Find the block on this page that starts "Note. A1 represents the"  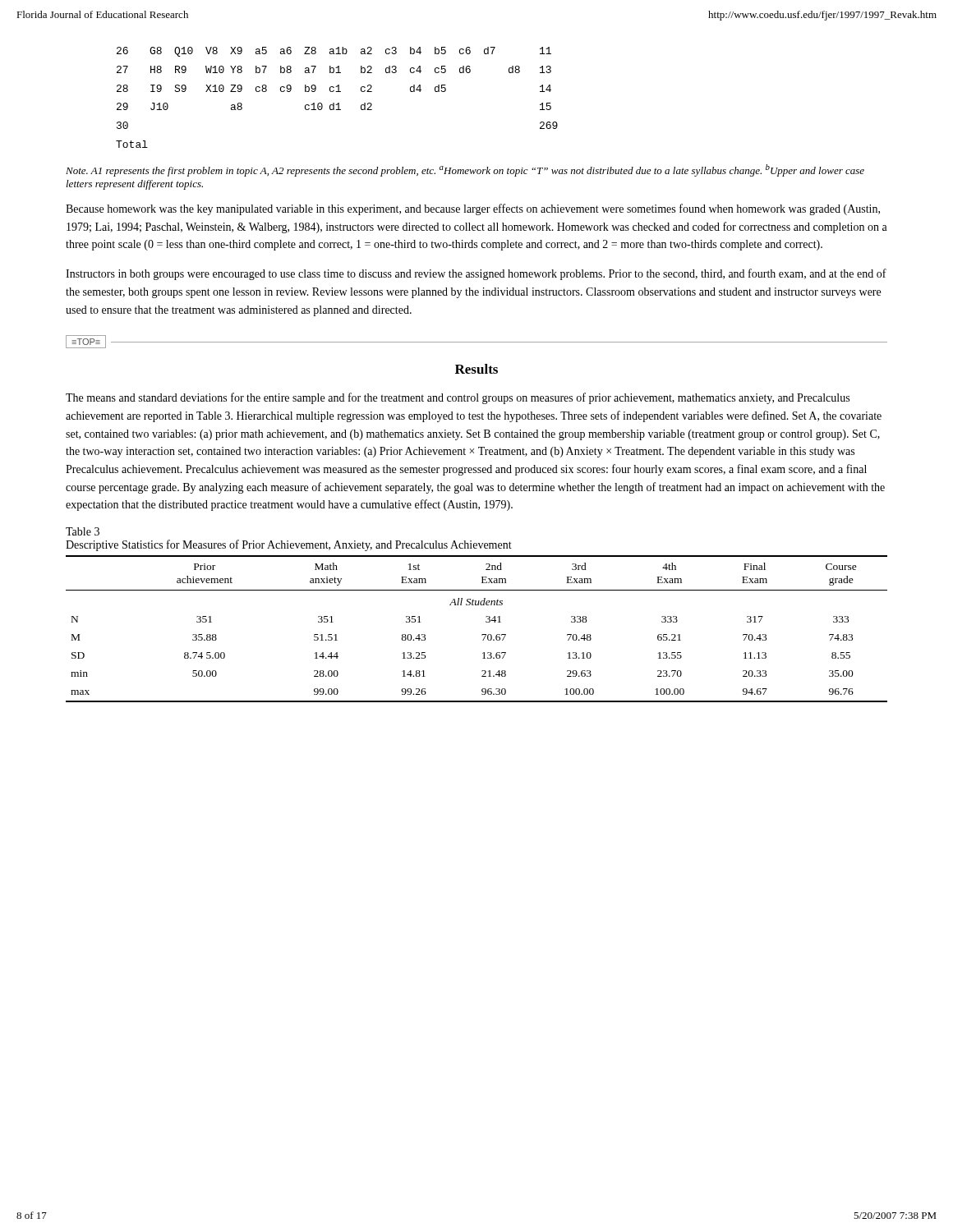(465, 176)
